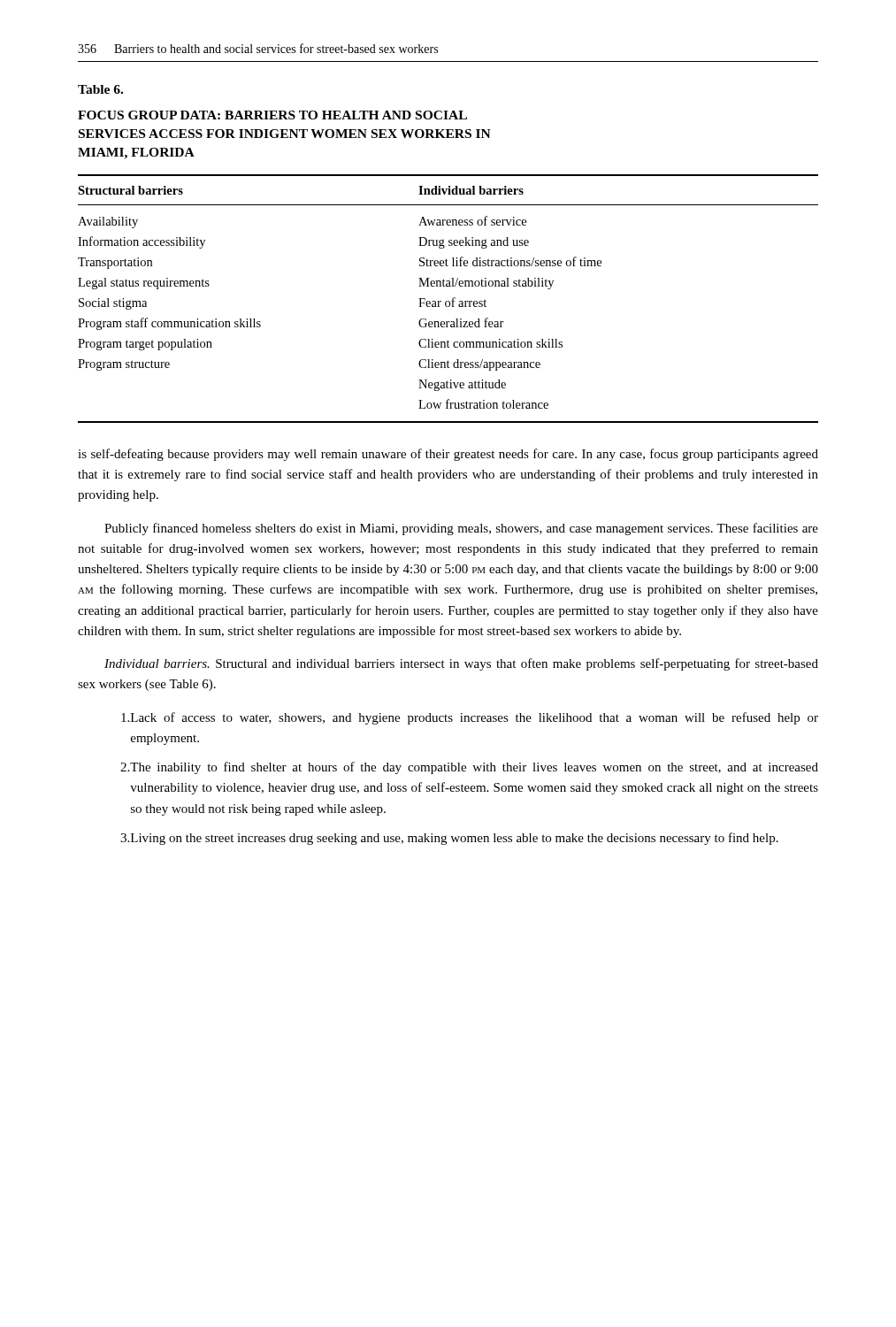Locate the block of text that opens with "Individual barriers. Structural and individual barriers intersect"
The image size is (896, 1327).
448,674
